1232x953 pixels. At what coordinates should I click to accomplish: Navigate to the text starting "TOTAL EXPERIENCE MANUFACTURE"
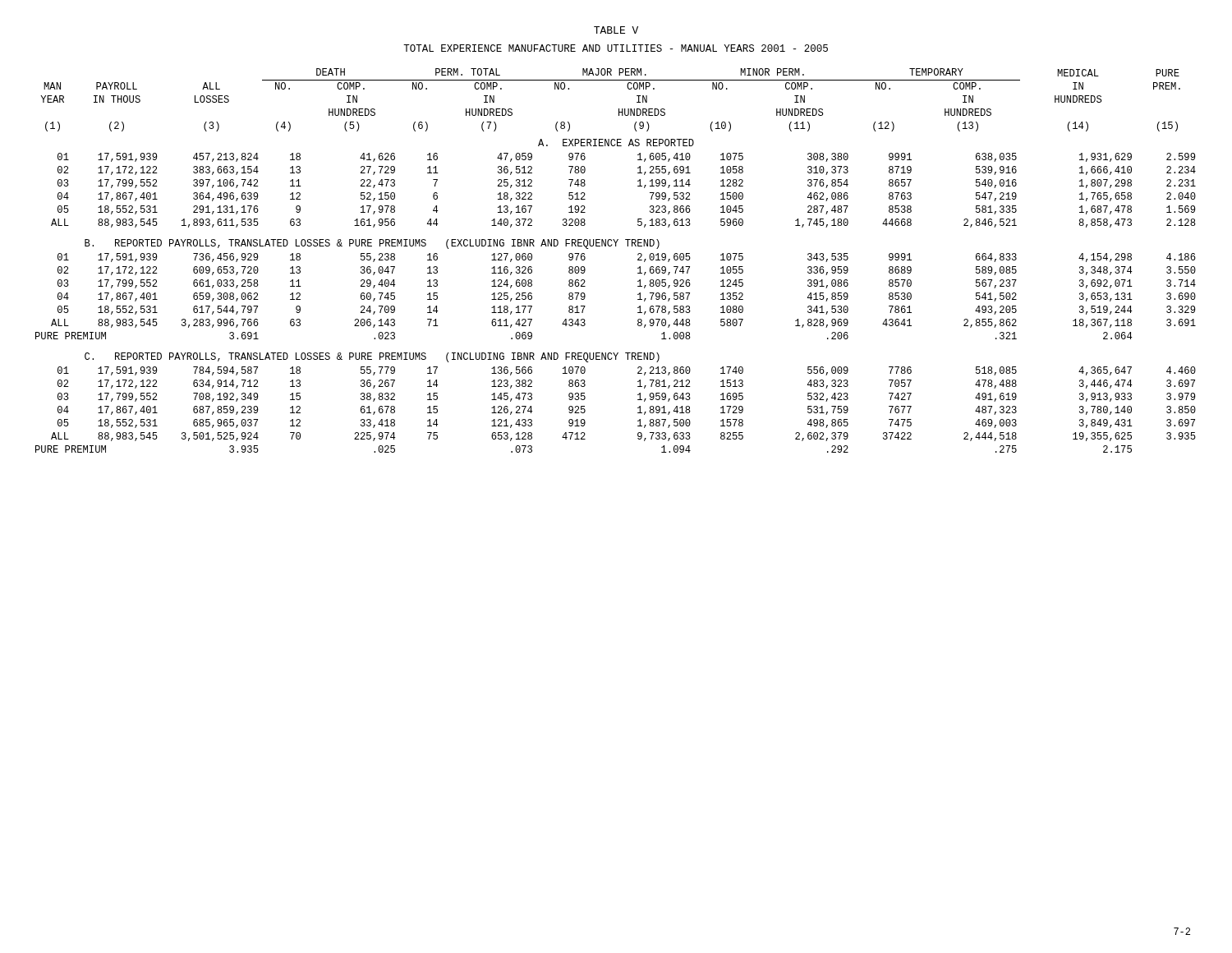coord(616,49)
